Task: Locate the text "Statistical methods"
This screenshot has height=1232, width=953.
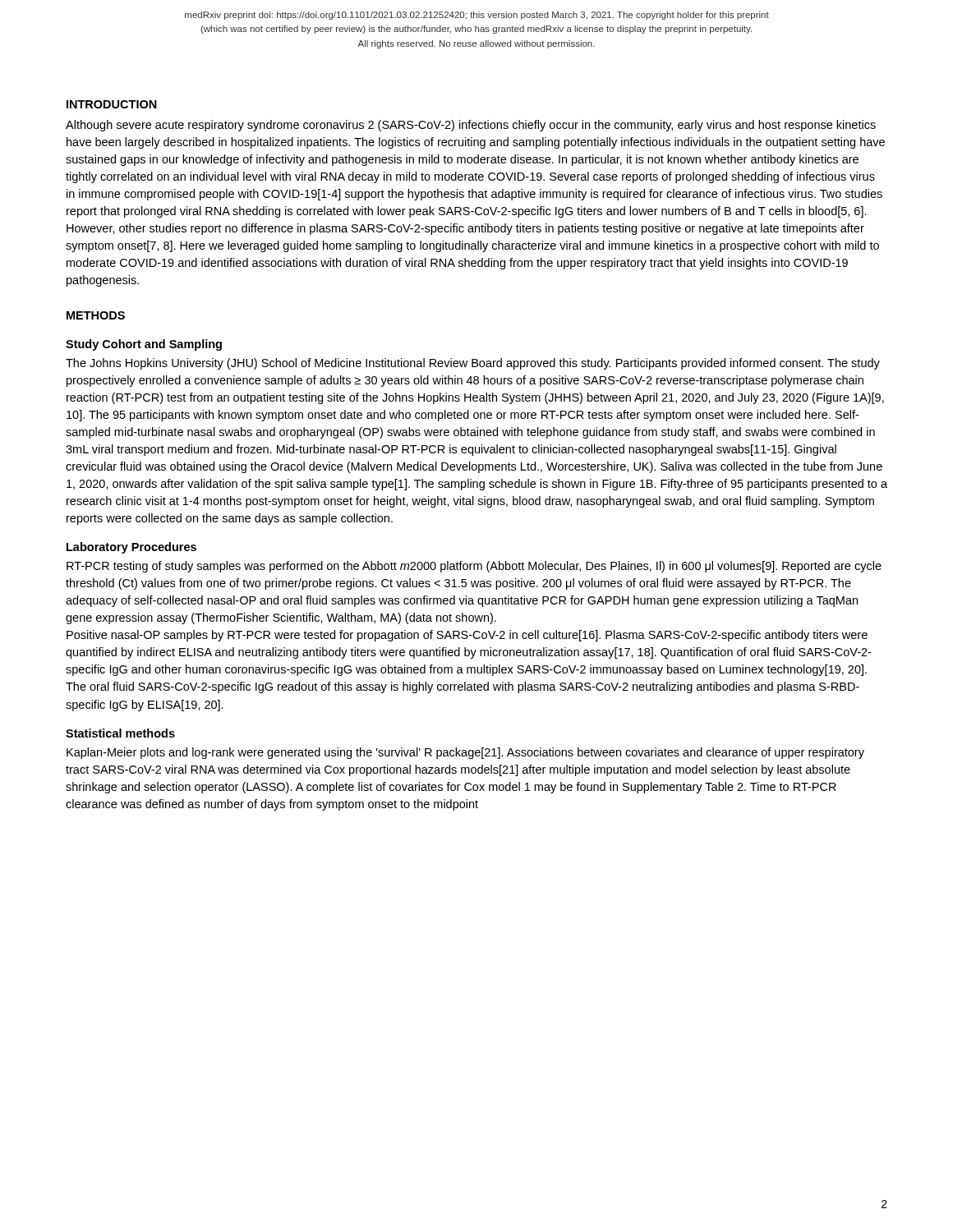Action: (120, 733)
